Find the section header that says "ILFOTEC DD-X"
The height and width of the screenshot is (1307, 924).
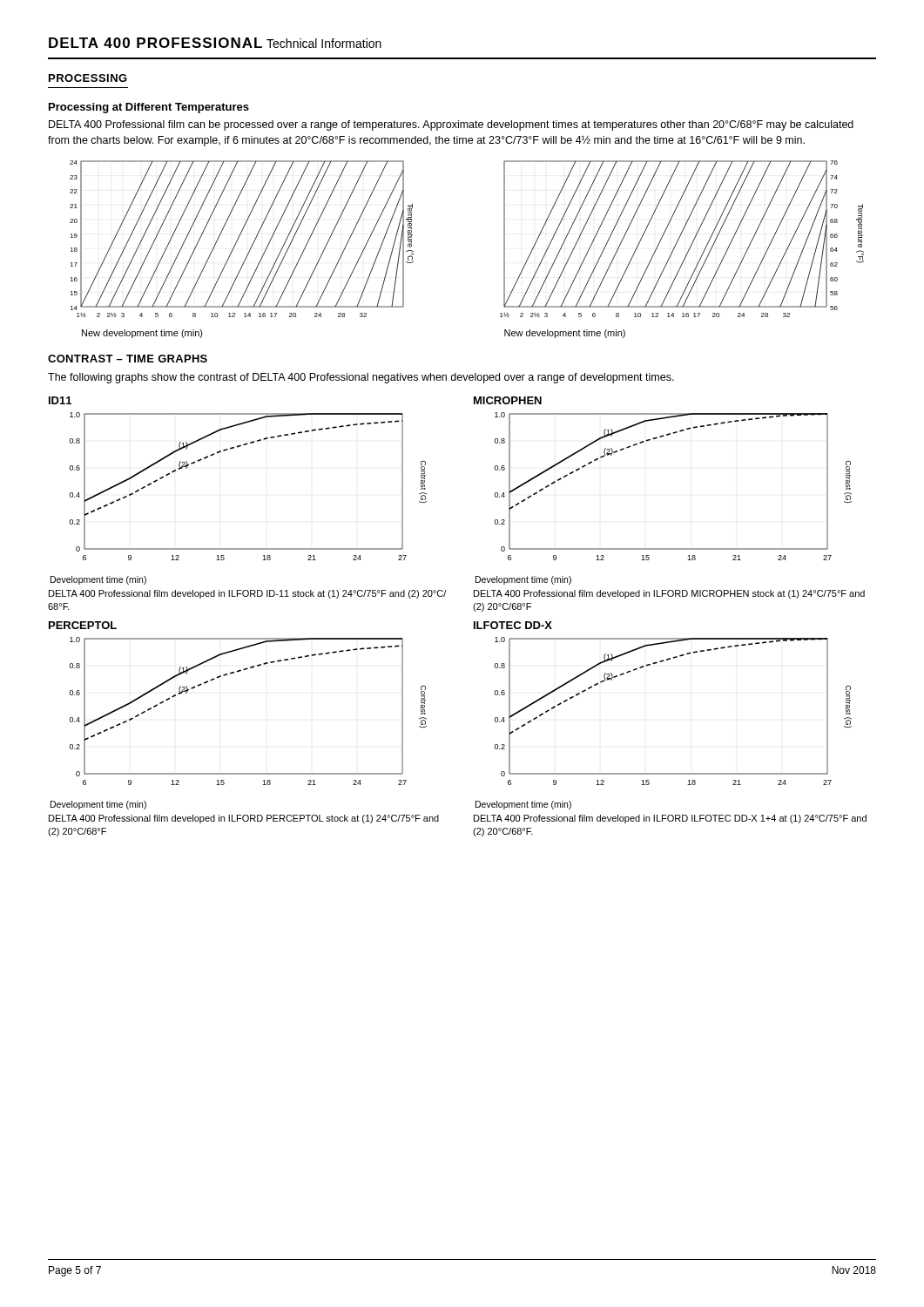(512, 625)
